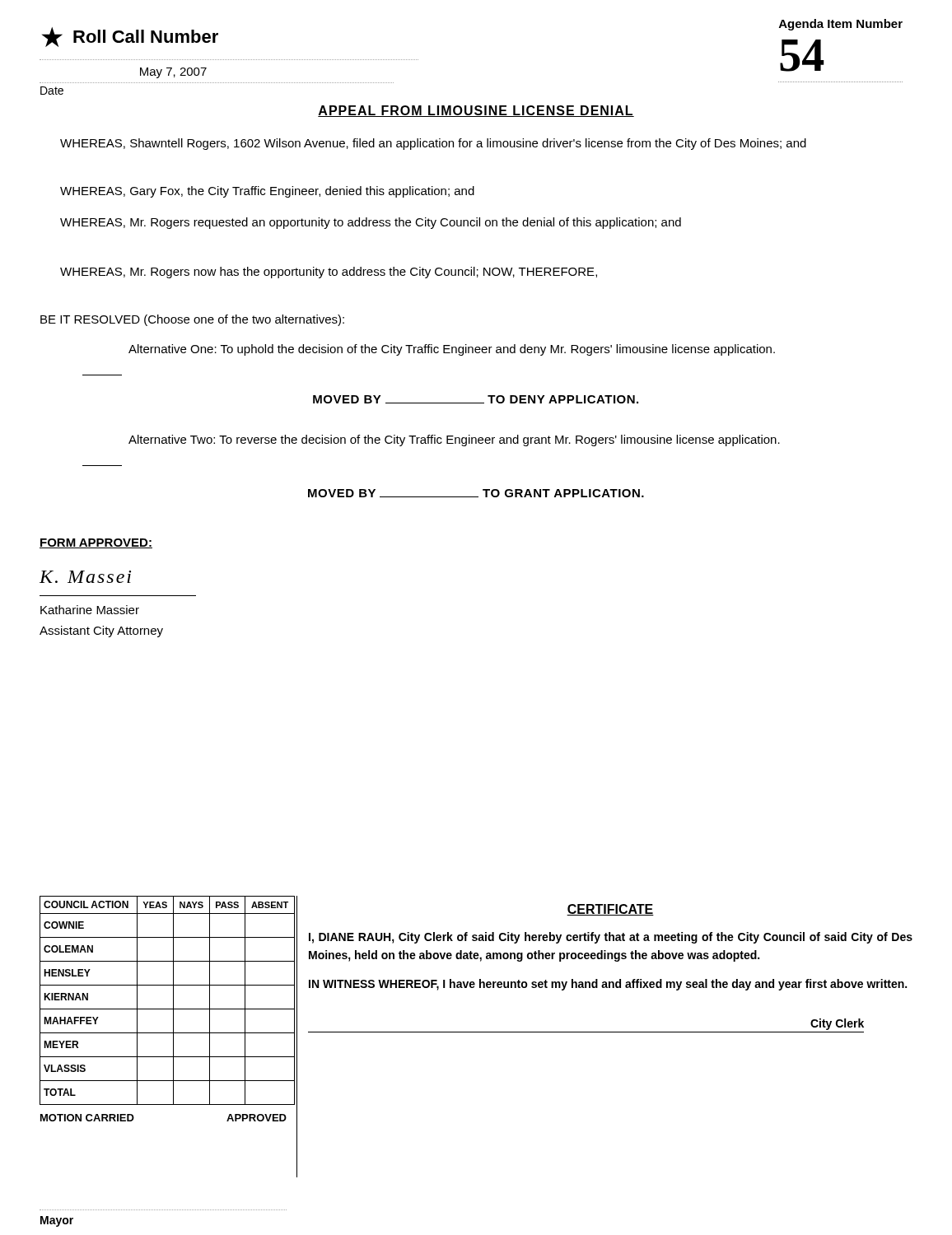Locate a table
Screen dimensions: 1235x952
(x=167, y=1010)
